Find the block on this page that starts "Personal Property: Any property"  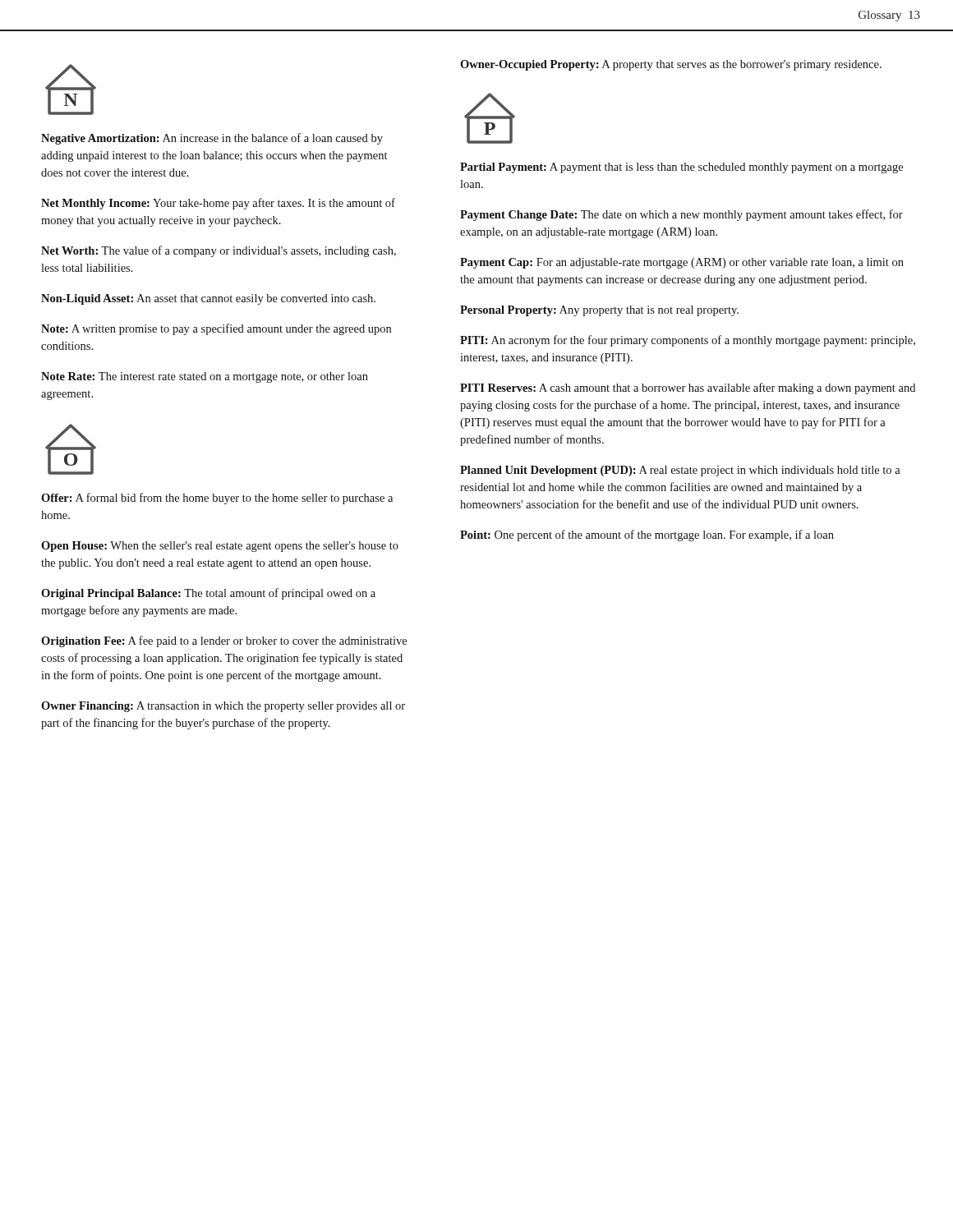pos(690,310)
